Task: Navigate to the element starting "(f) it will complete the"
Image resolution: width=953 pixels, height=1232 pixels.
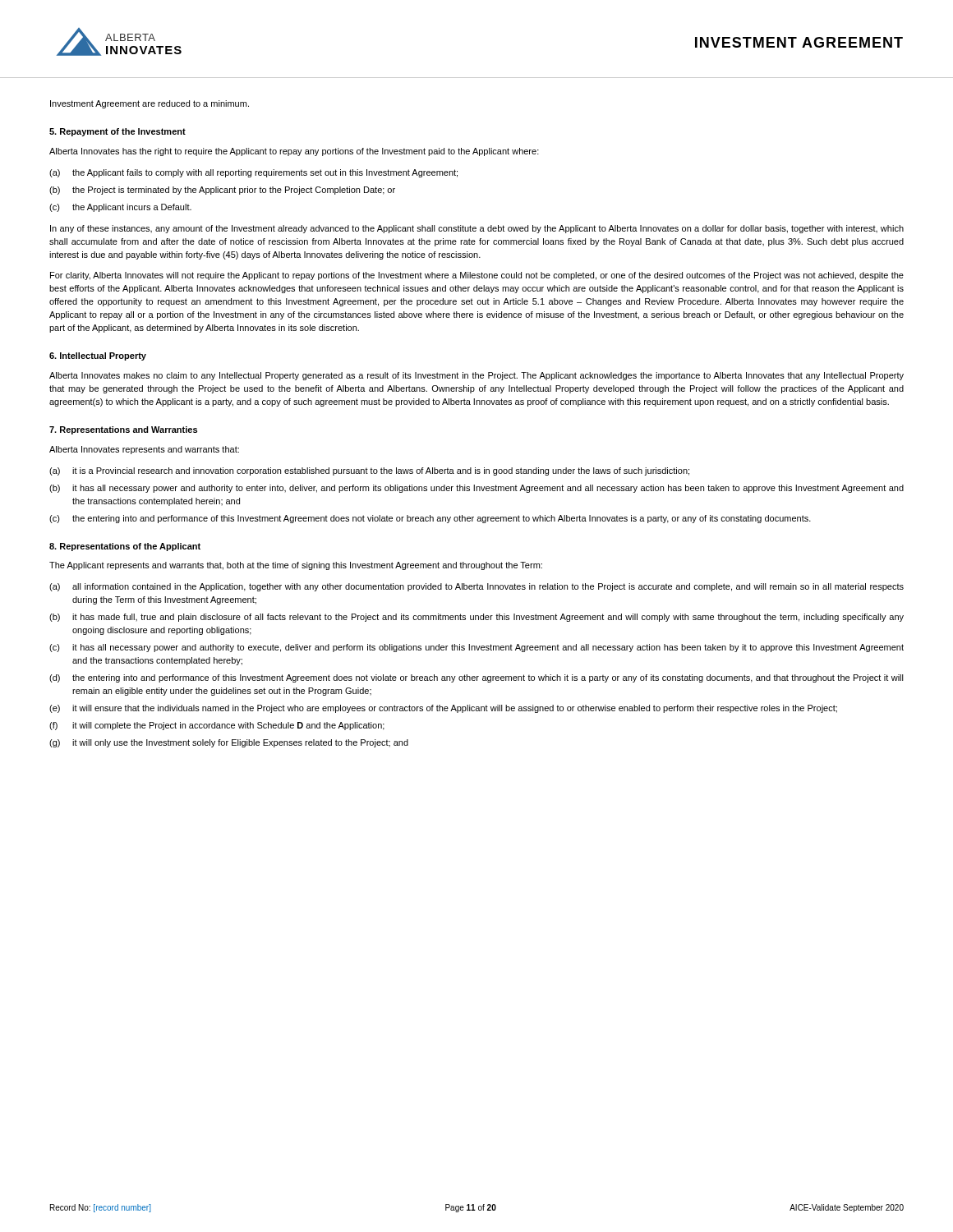Action: point(217,726)
